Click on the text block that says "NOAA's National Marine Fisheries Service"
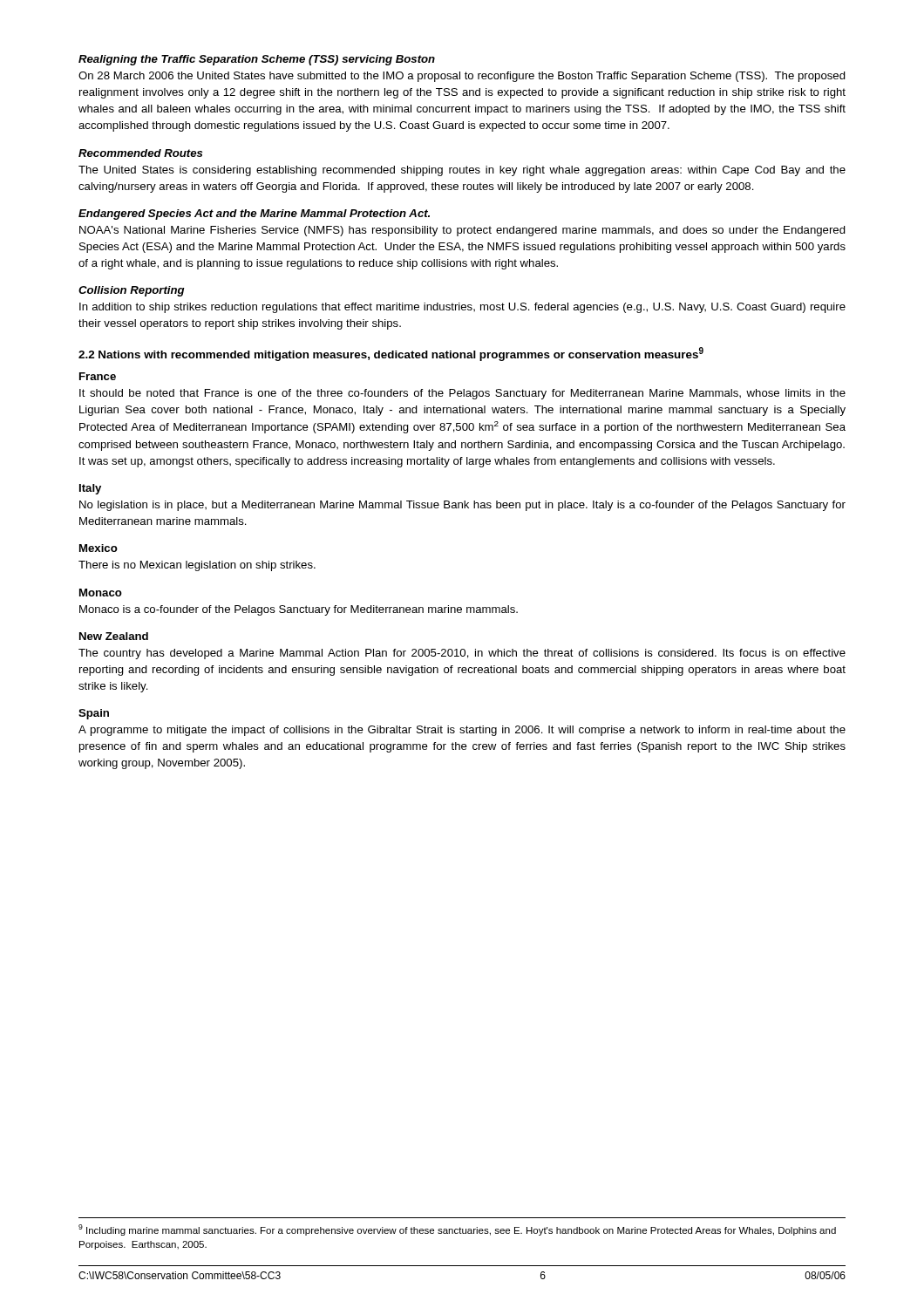This screenshot has width=924, height=1308. click(462, 246)
